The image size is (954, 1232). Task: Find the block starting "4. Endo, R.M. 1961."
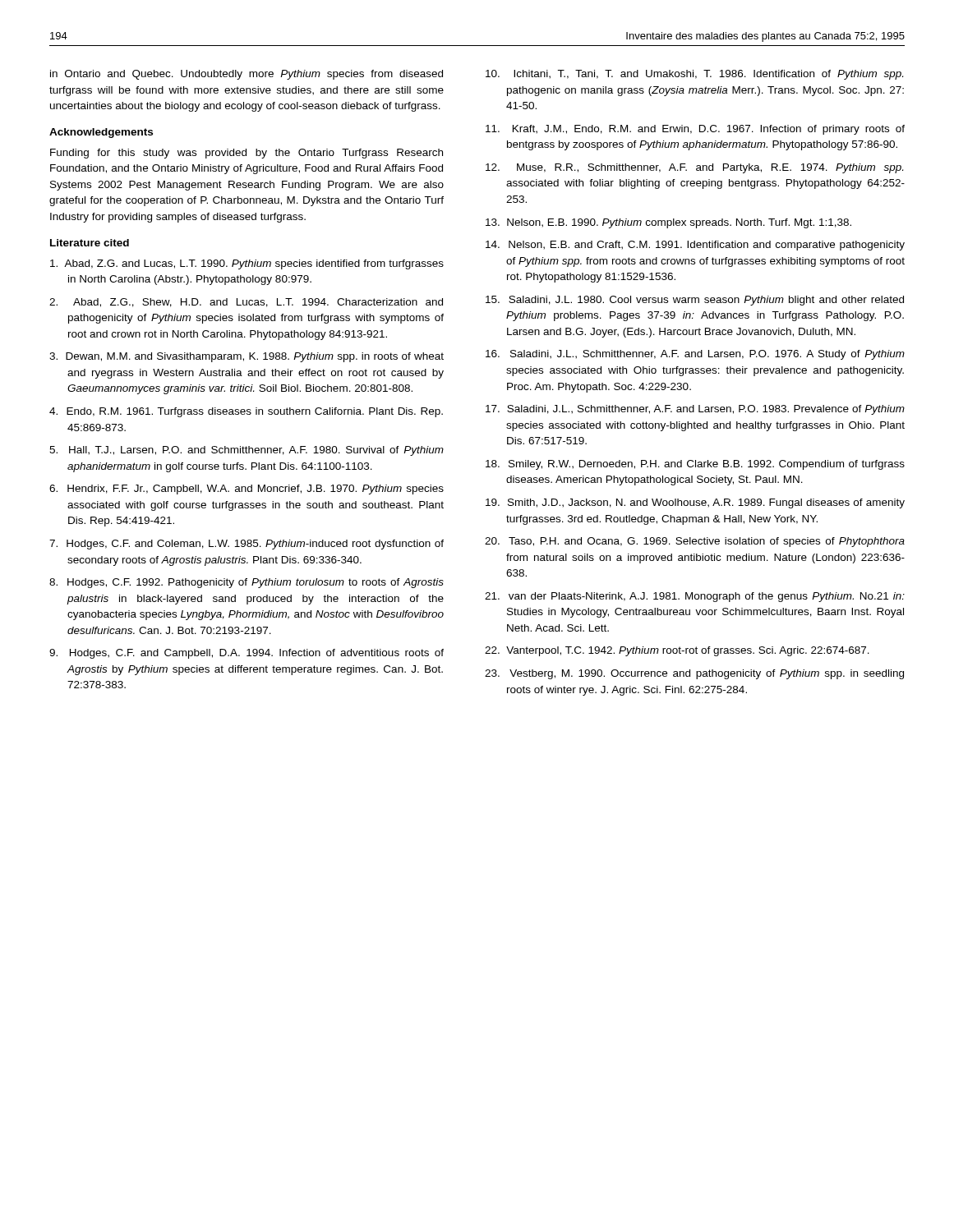pos(247,419)
